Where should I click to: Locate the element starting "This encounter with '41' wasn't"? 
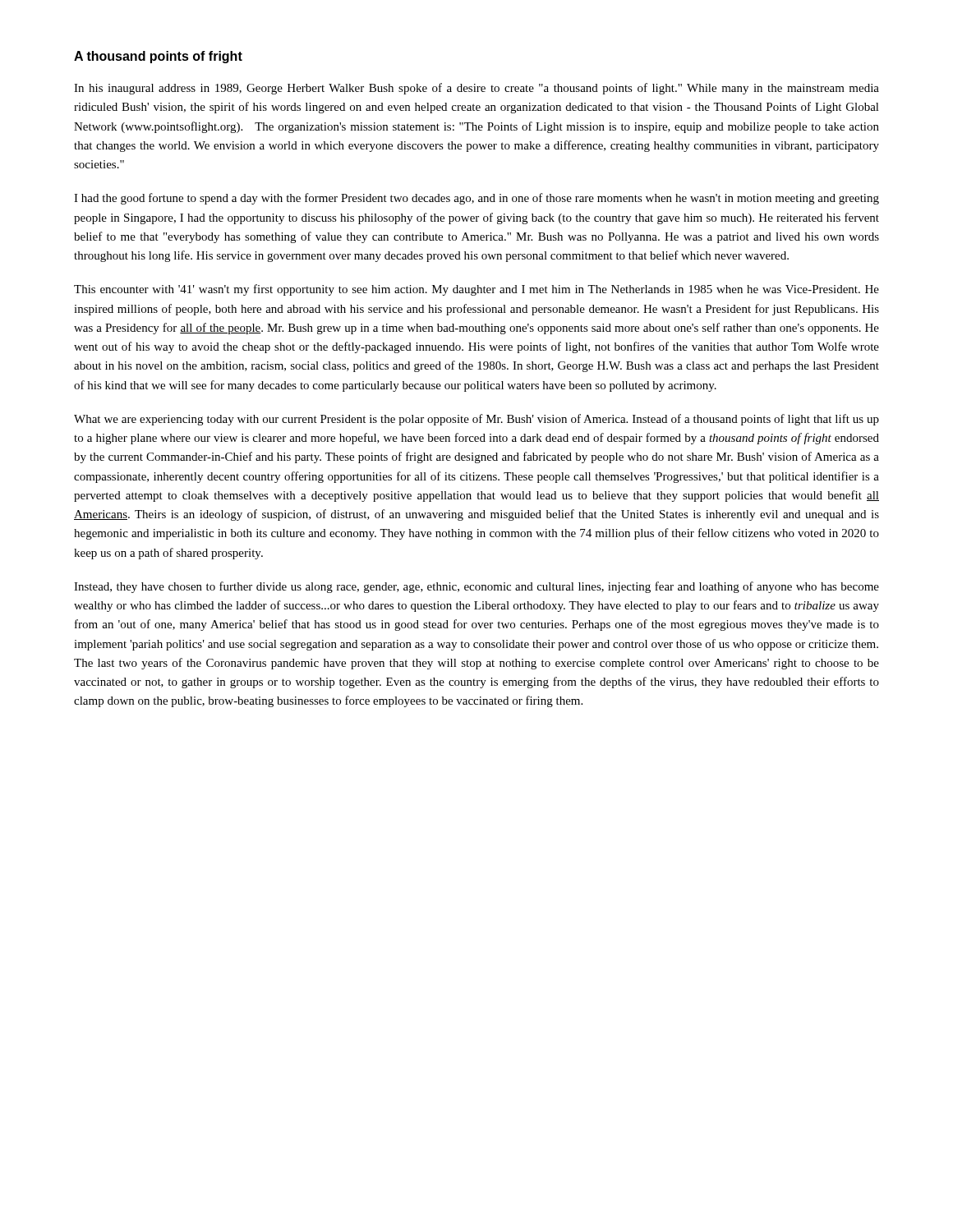tap(476, 337)
